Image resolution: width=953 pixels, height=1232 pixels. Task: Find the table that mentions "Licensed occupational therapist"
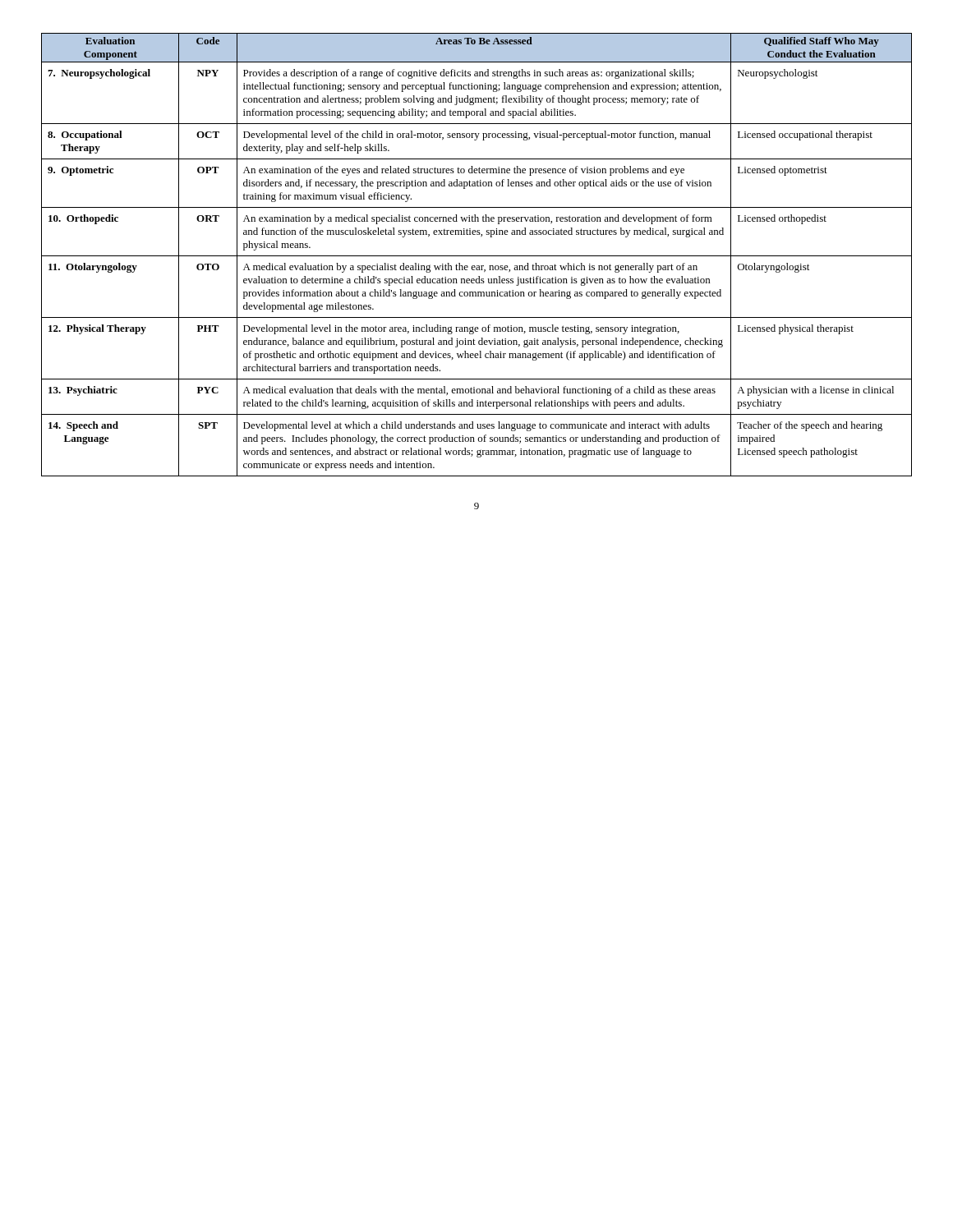coord(476,255)
